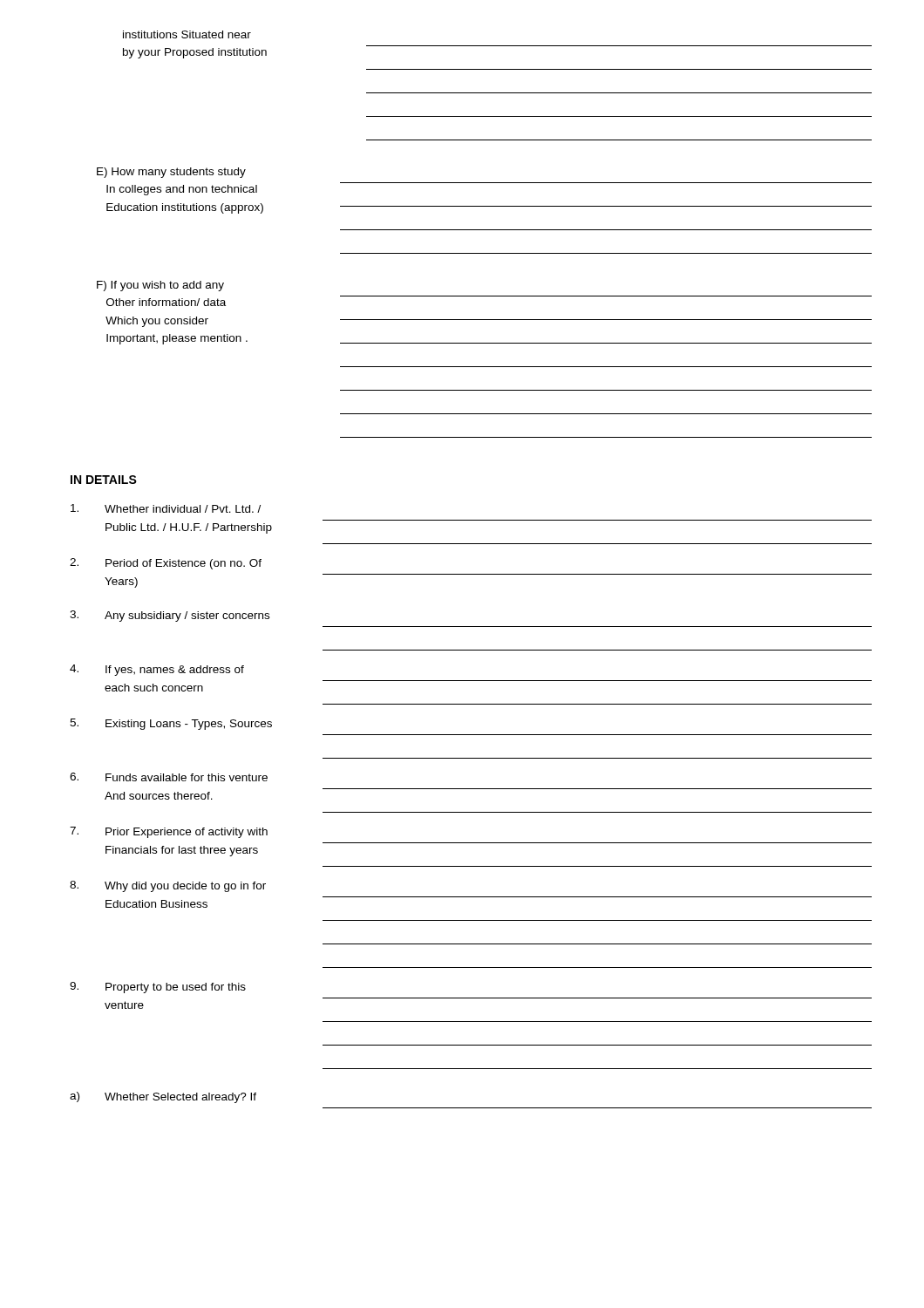Image resolution: width=924 pixels, height=1308 pixels.
Task: Locate the block of text that opens with "institutions Situated near by your Proposed"
Action: point(471,85)
